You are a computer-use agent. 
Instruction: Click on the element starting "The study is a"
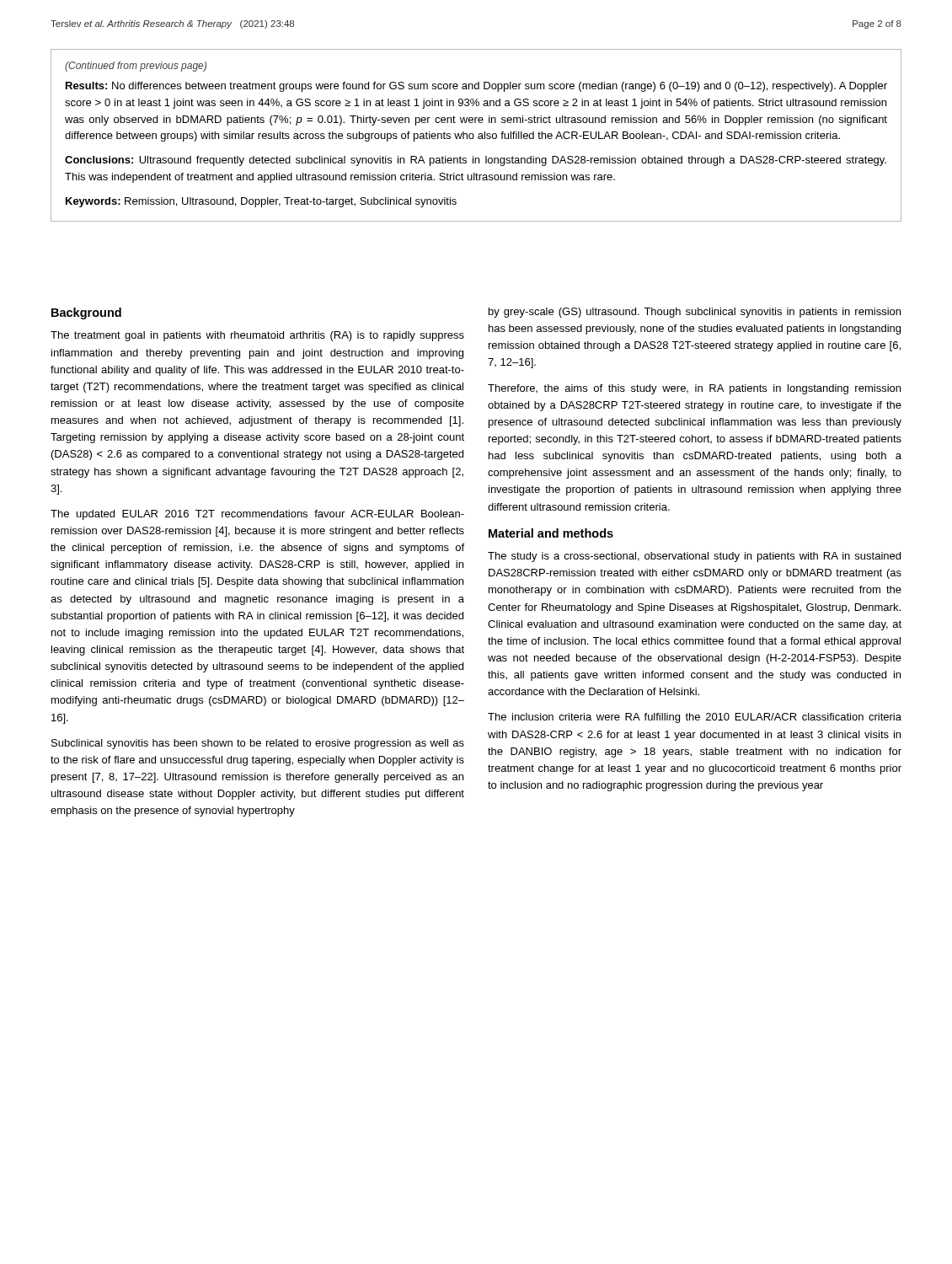point(695,671)
